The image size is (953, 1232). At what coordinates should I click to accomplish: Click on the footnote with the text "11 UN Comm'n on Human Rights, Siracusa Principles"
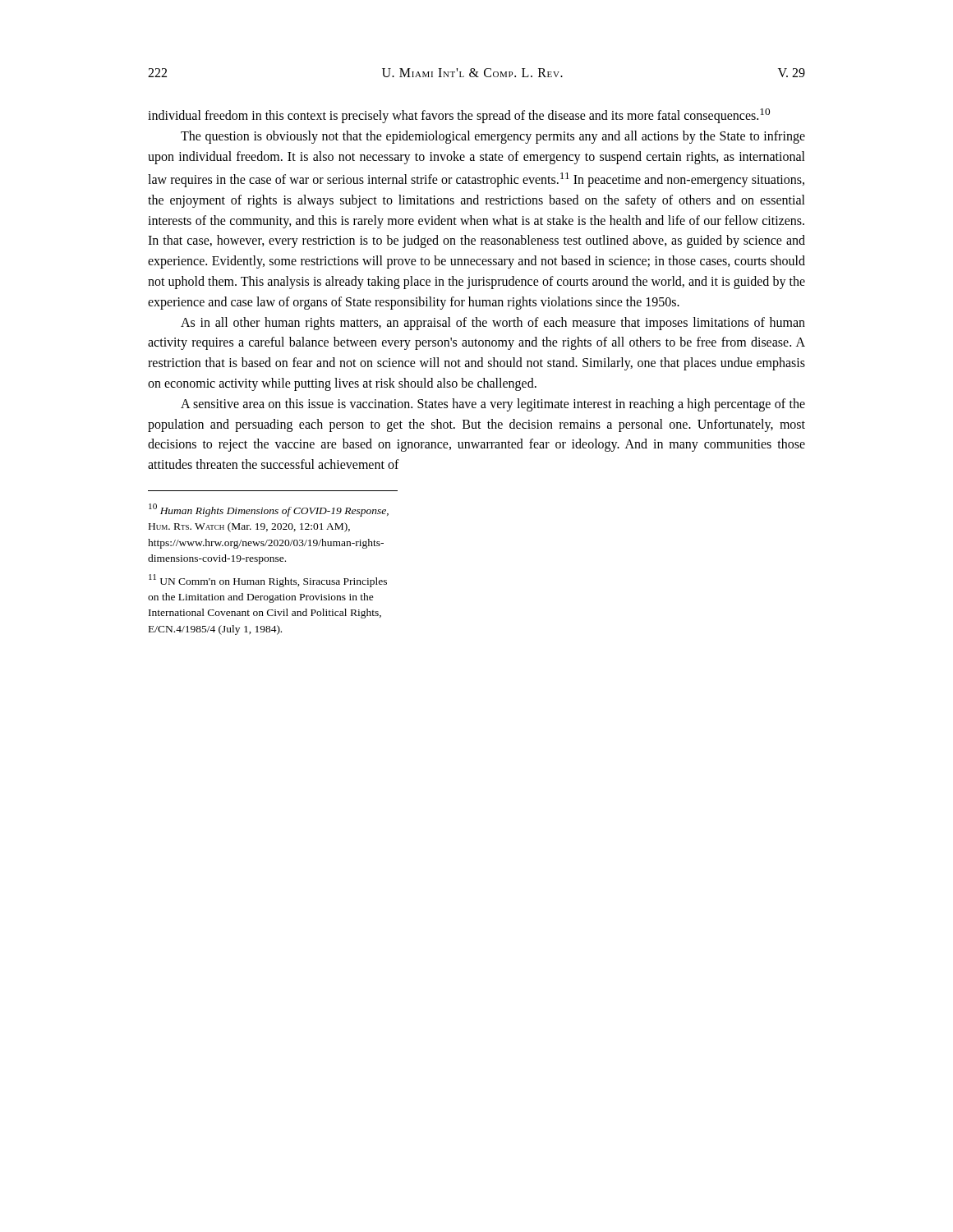tap(273, 603)
